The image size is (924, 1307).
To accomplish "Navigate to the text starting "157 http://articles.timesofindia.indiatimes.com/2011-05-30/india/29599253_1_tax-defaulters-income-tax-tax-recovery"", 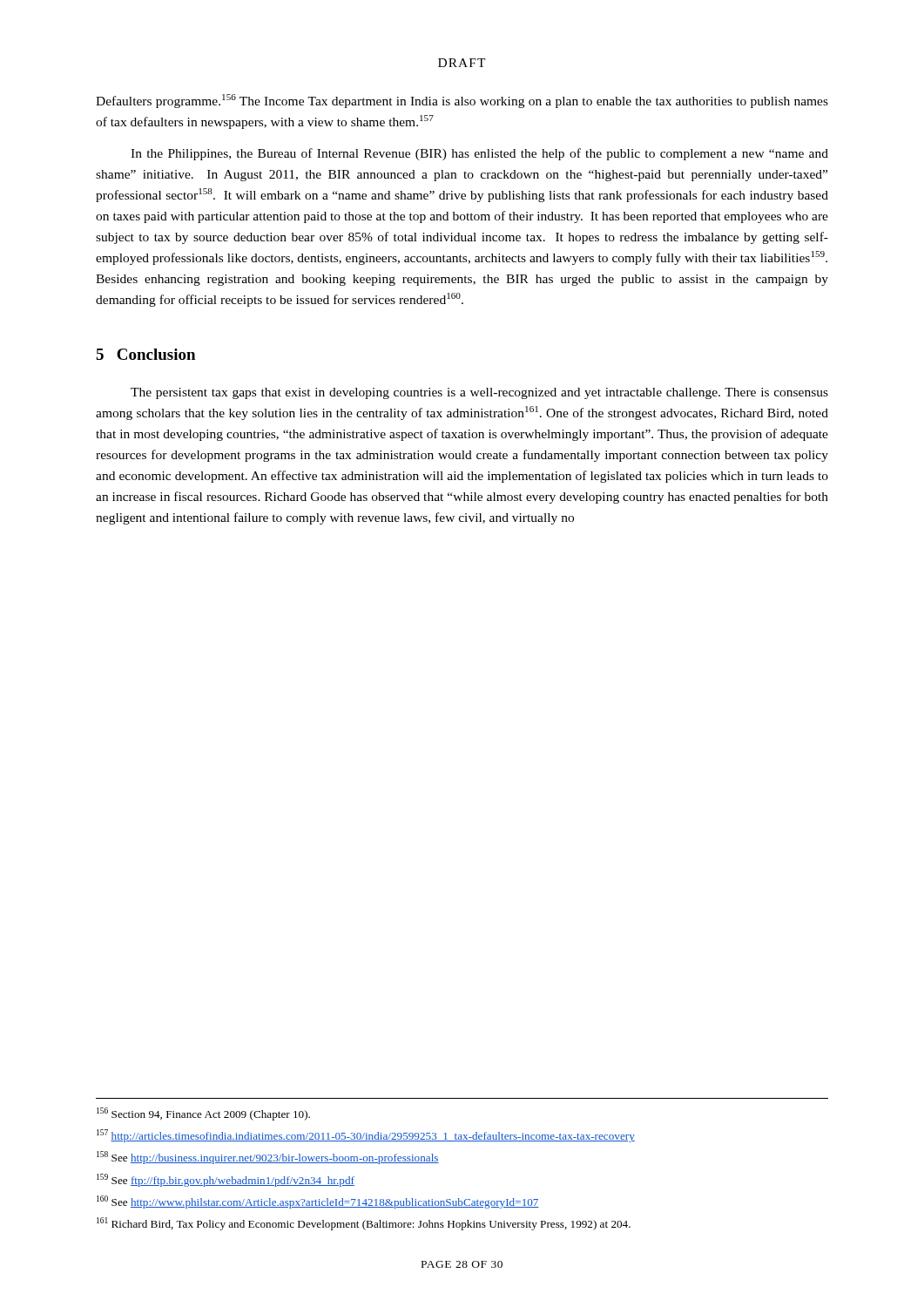I will pyautogui.click(x=365, y=1135).
